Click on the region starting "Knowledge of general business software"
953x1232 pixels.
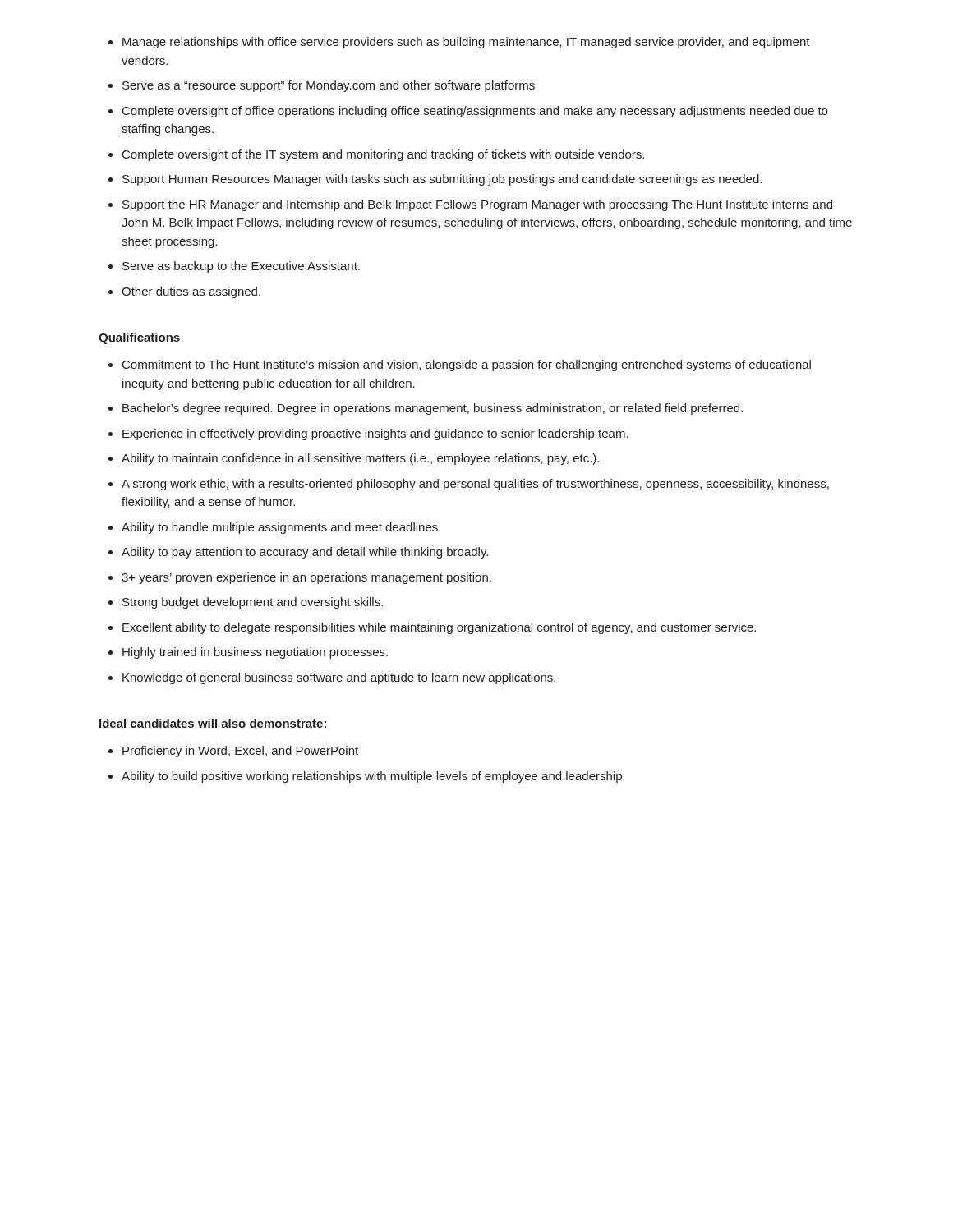pyautogui.click(x=488, y=677)
